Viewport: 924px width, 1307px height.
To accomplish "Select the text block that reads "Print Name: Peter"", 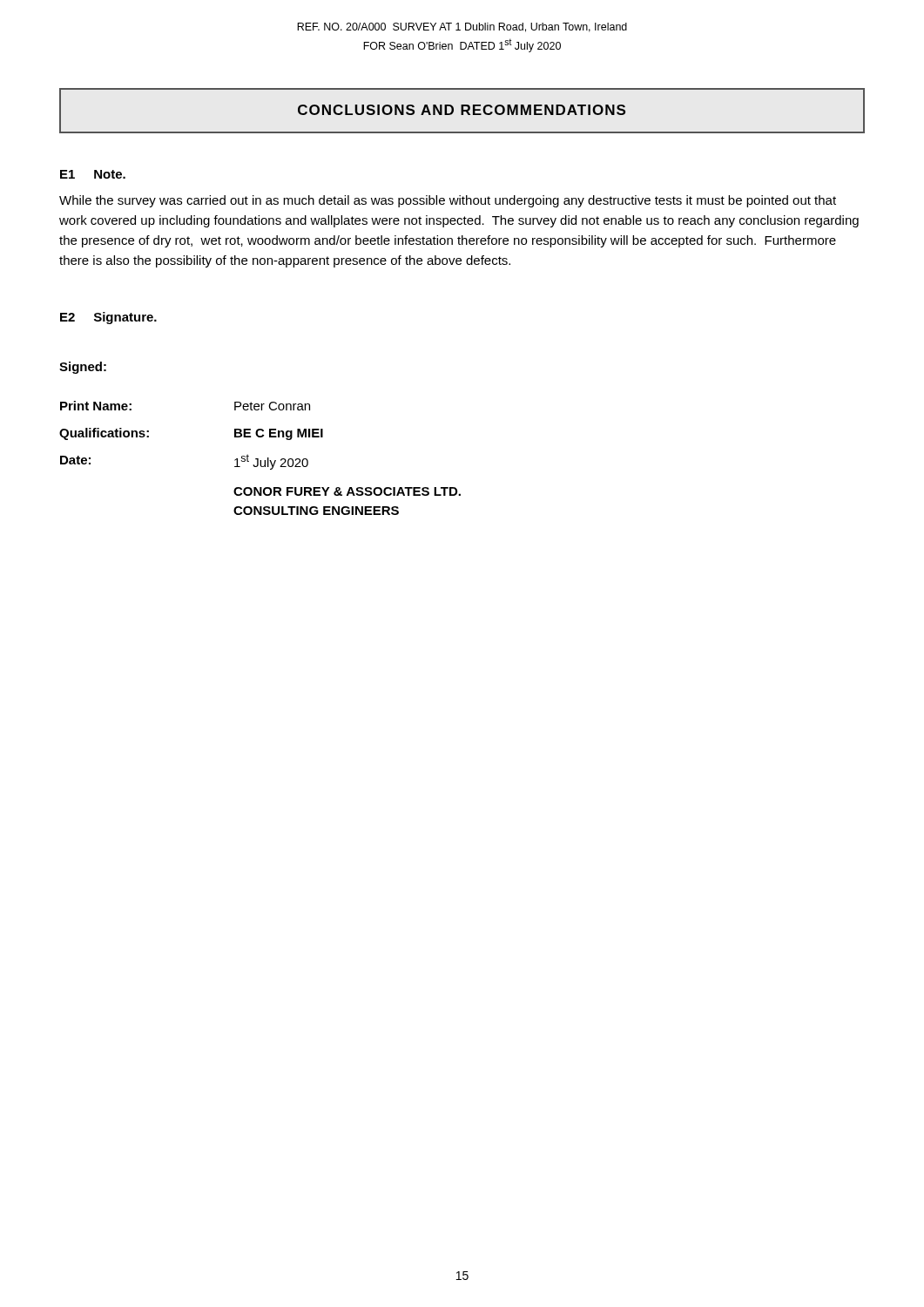I will coord(97,406).
